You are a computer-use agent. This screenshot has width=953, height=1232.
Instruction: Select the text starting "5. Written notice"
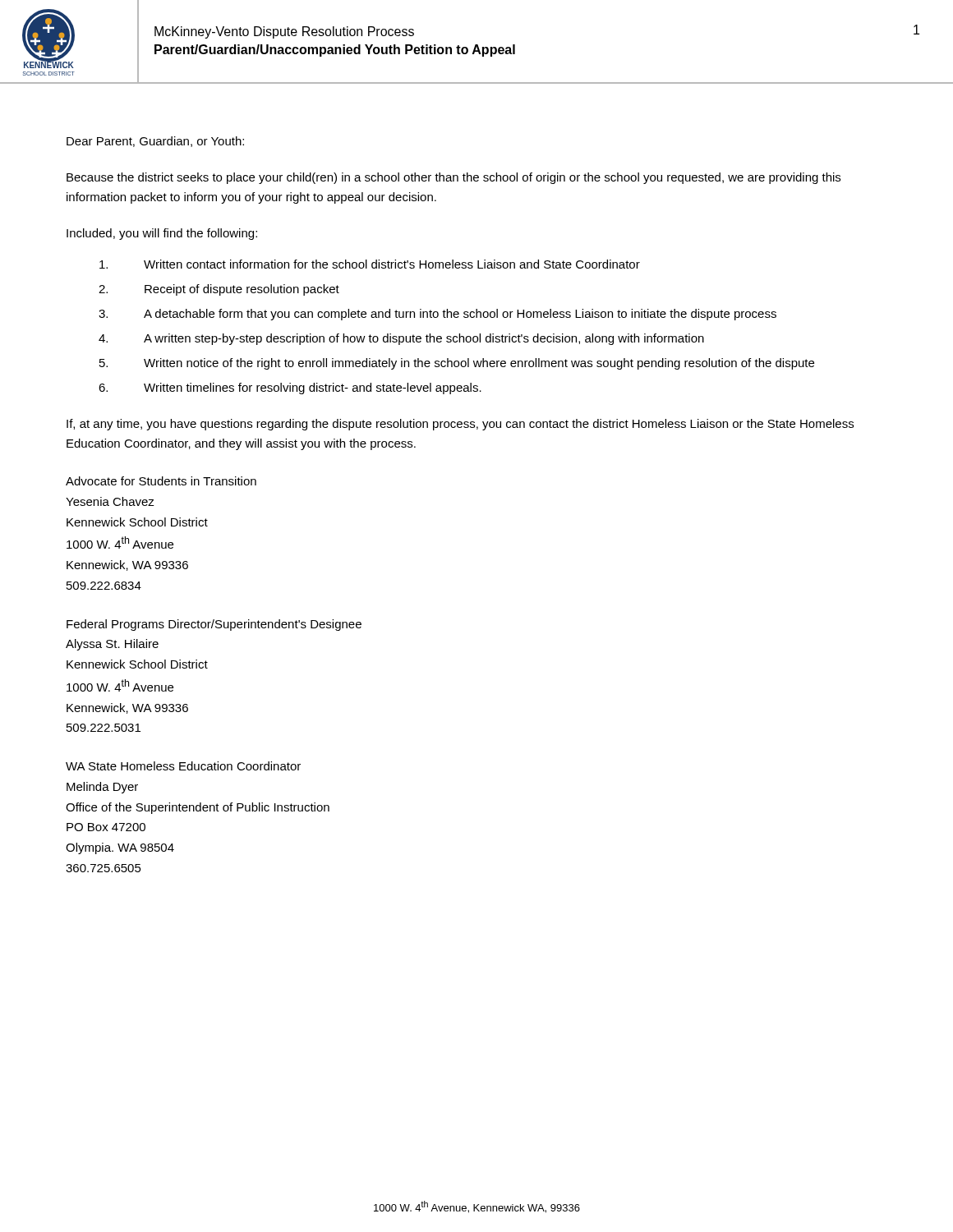pos(457,363)
